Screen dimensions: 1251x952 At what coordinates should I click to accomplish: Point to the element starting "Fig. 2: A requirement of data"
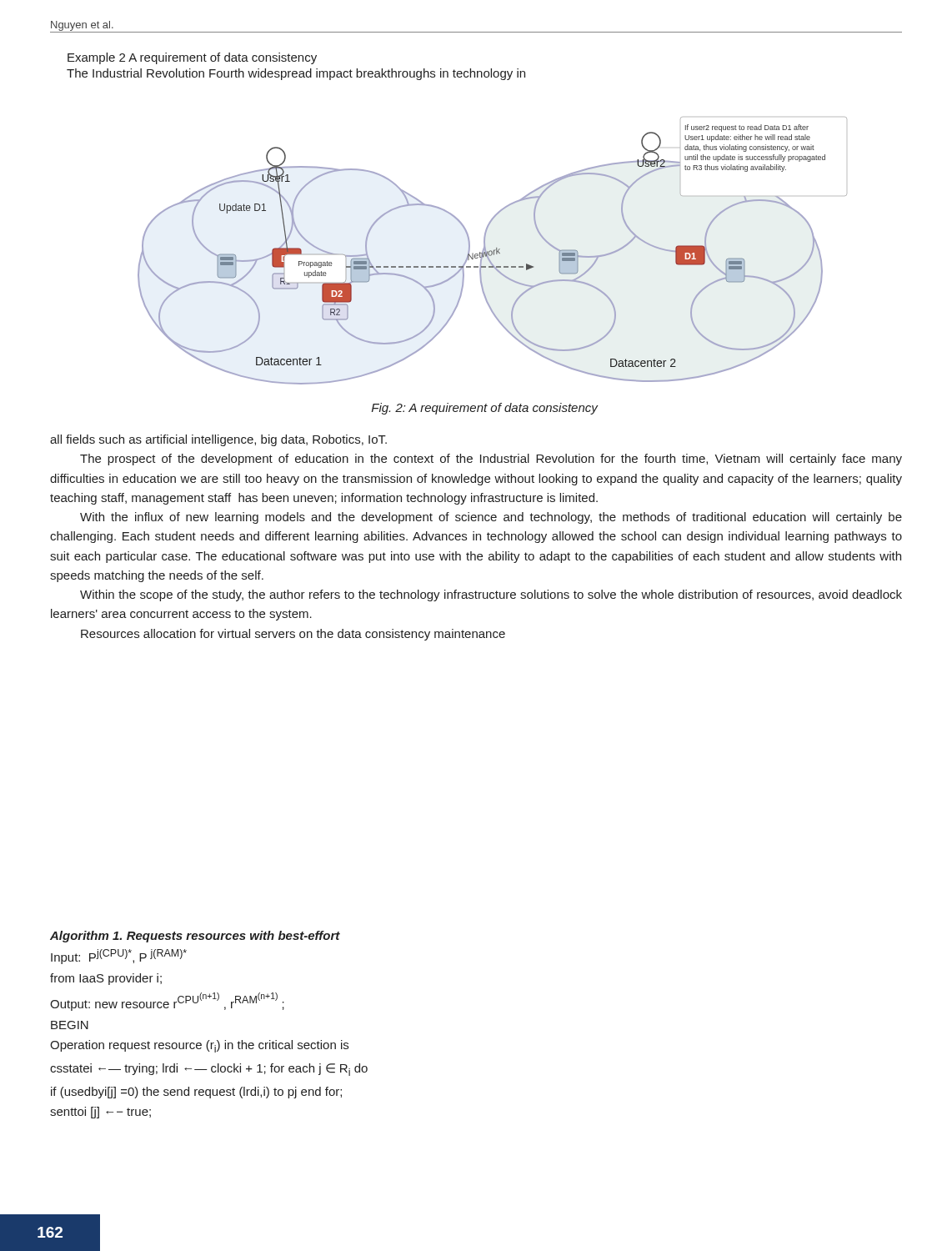pos(484,407)
